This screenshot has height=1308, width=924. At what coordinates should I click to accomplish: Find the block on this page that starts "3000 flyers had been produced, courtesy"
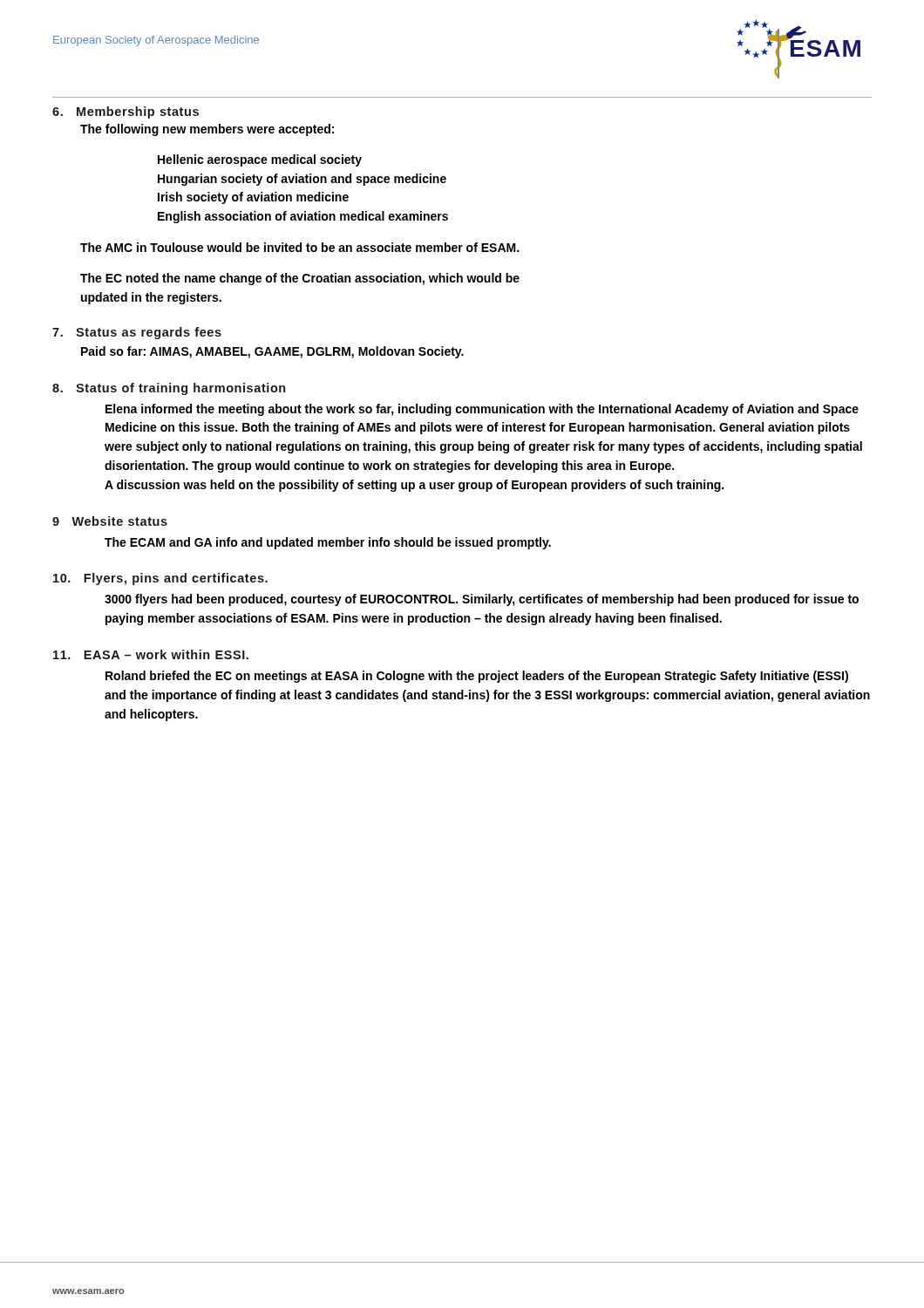[x=482, y=609]
